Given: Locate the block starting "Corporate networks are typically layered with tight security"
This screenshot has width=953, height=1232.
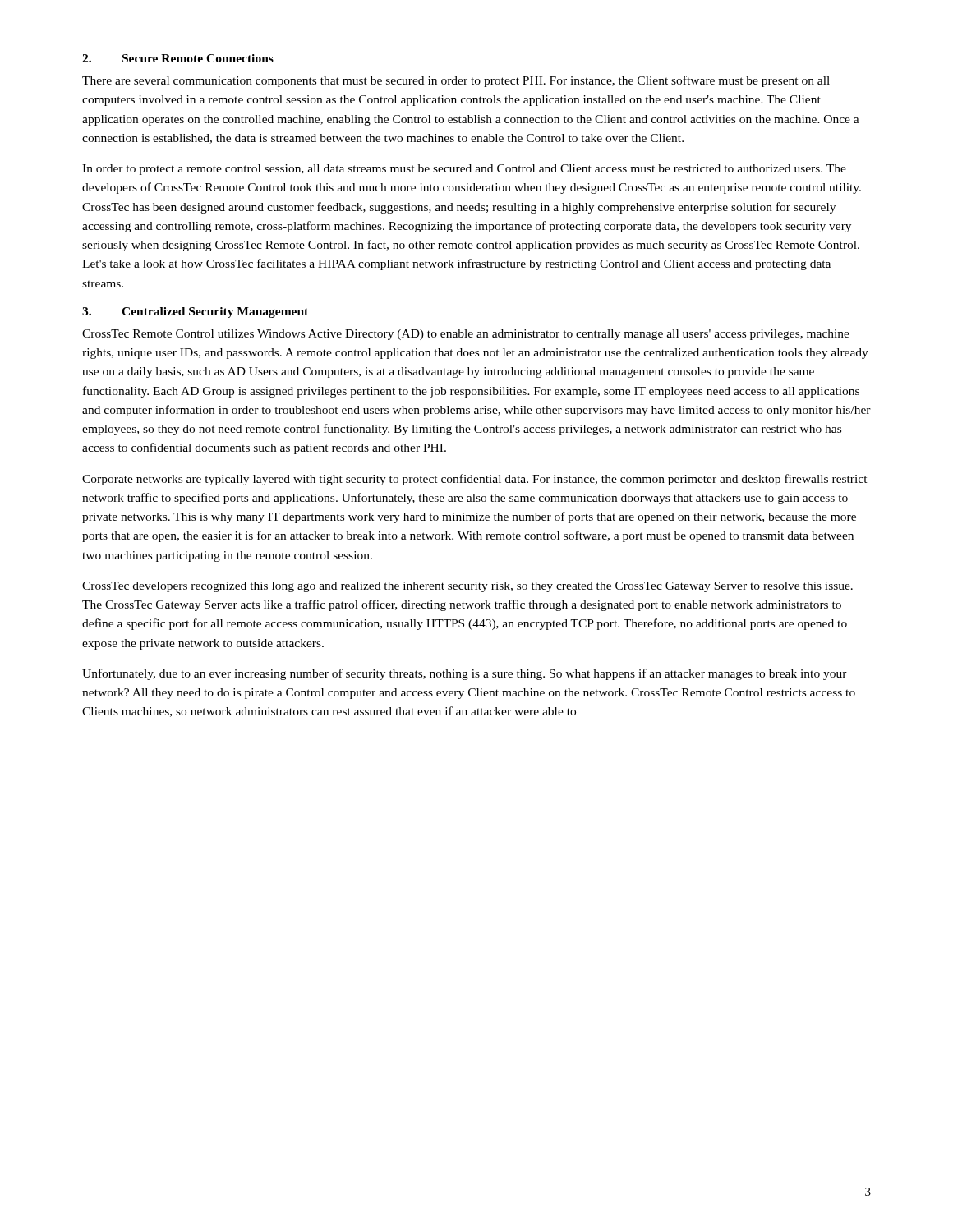Looking at the screenshot, I should (x=476, y=516).
